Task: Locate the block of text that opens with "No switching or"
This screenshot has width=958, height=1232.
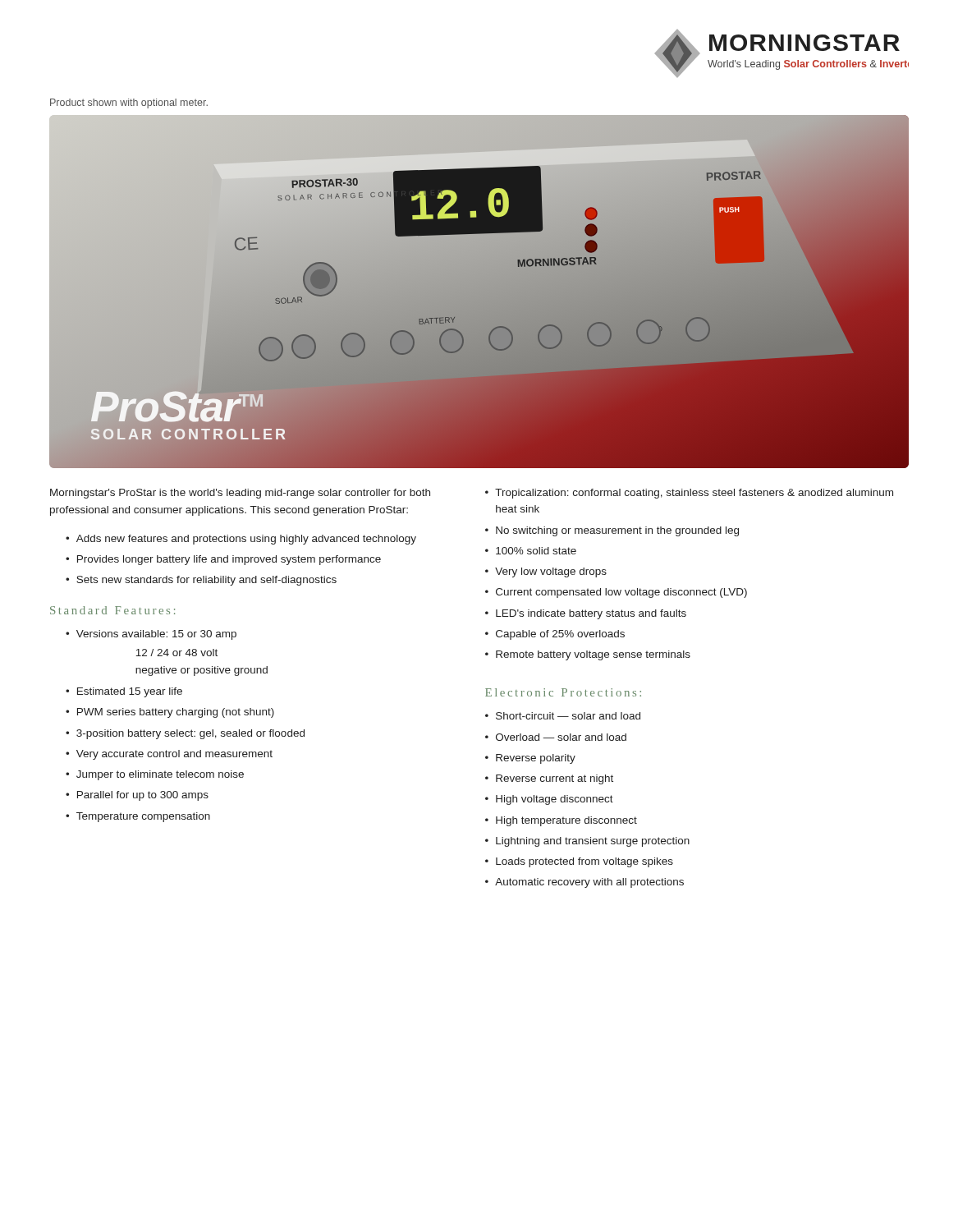Action: [x=617, y=530]
